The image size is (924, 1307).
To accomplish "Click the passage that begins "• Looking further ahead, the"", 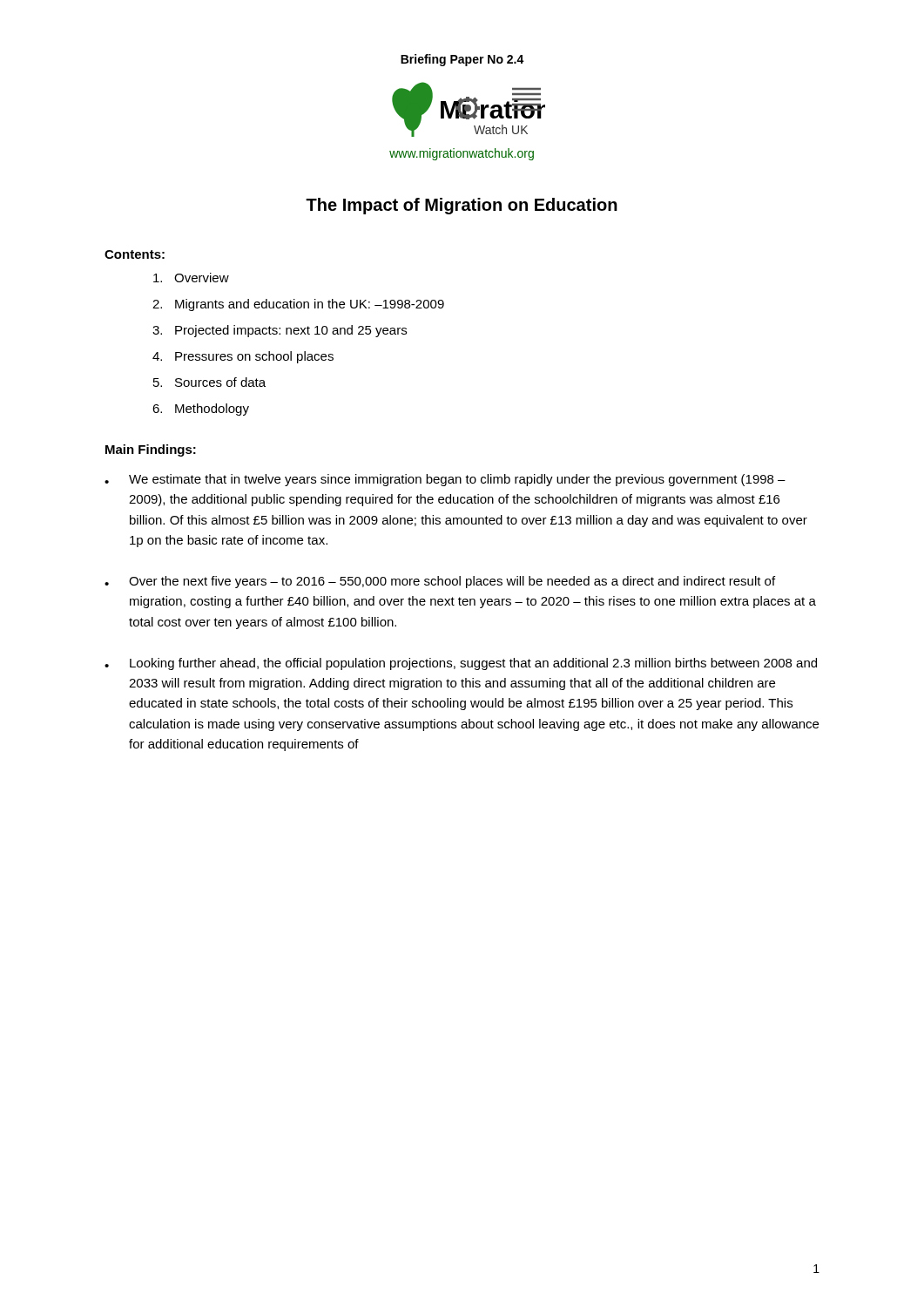I will point(462,703).
